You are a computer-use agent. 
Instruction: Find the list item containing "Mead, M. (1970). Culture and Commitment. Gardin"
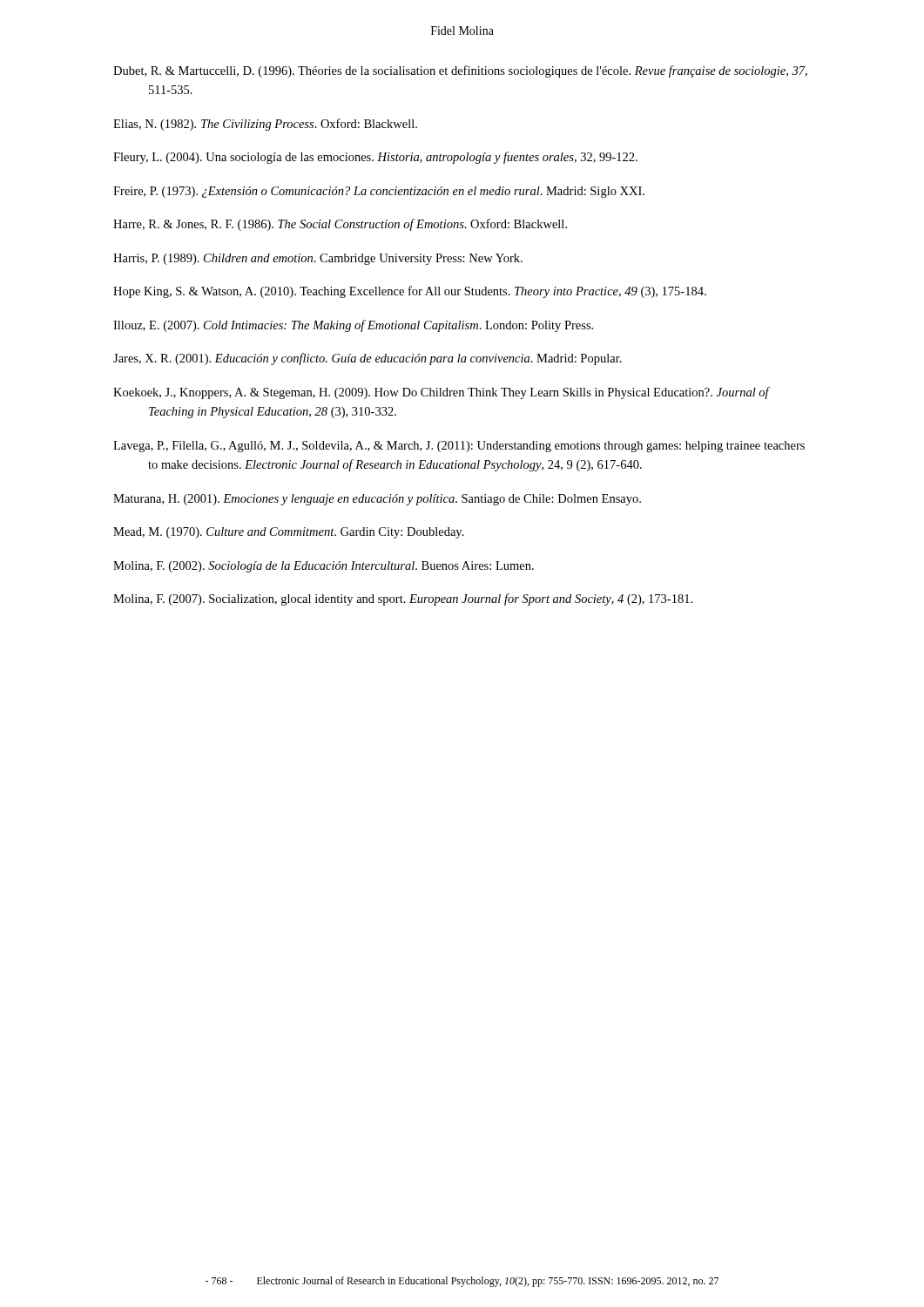pos(289,532)
